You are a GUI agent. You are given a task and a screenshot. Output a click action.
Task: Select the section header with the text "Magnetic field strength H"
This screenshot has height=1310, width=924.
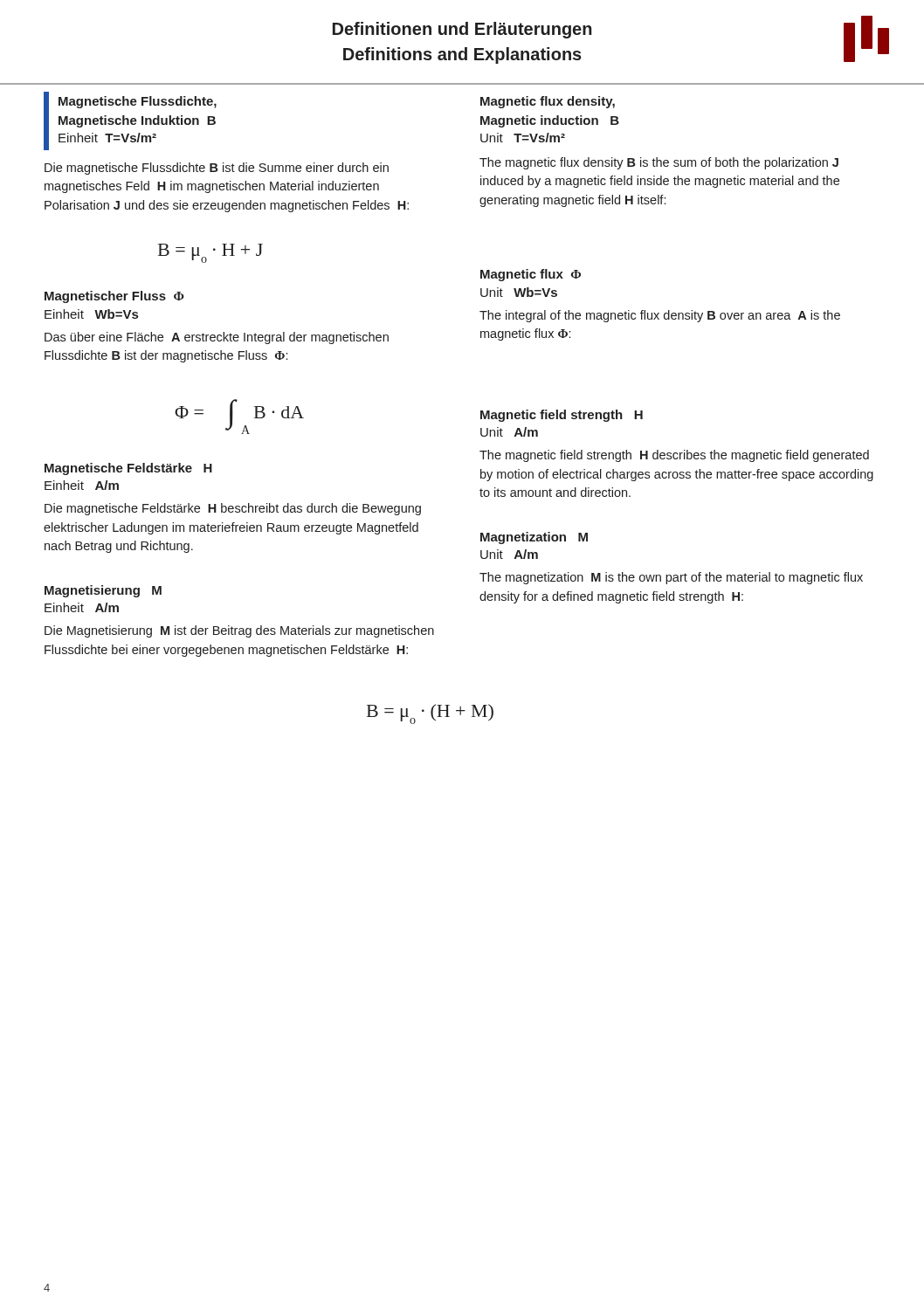coord(561,414)
